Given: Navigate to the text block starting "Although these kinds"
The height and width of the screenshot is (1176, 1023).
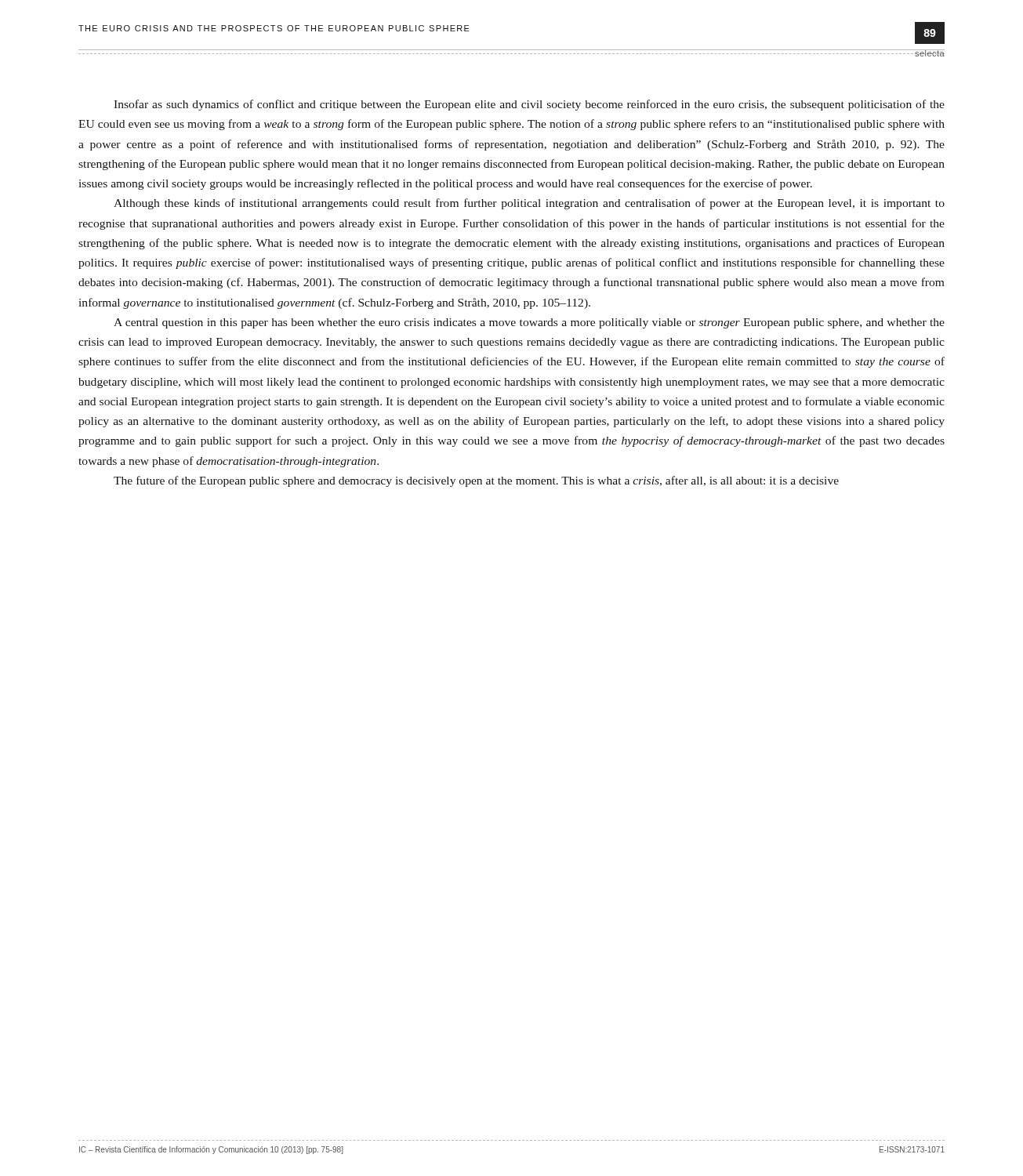Looking at the screenshot, I should pyautogui.click(x=511, y=252).
